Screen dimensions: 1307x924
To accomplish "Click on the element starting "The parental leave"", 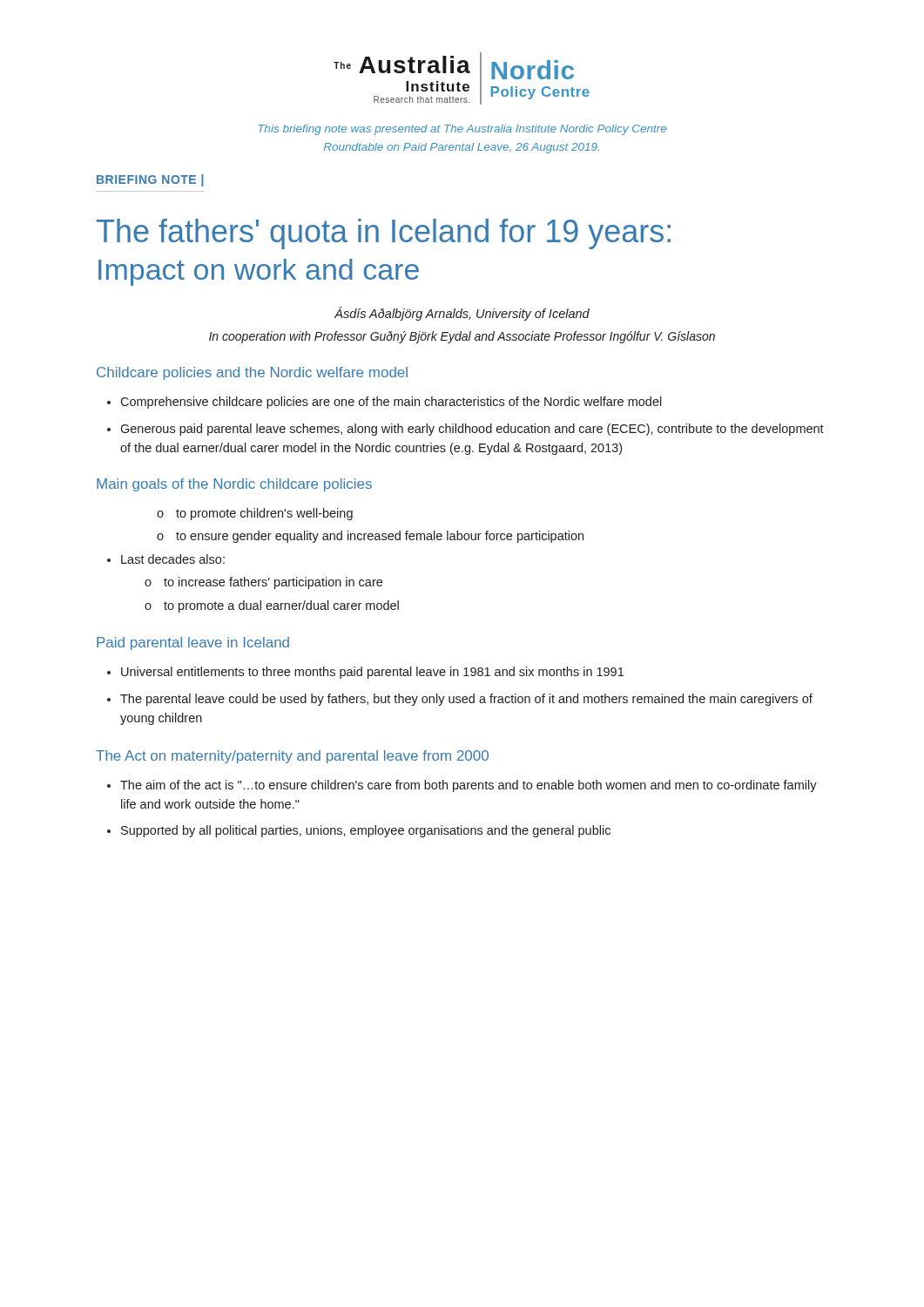I will (466, 708).
